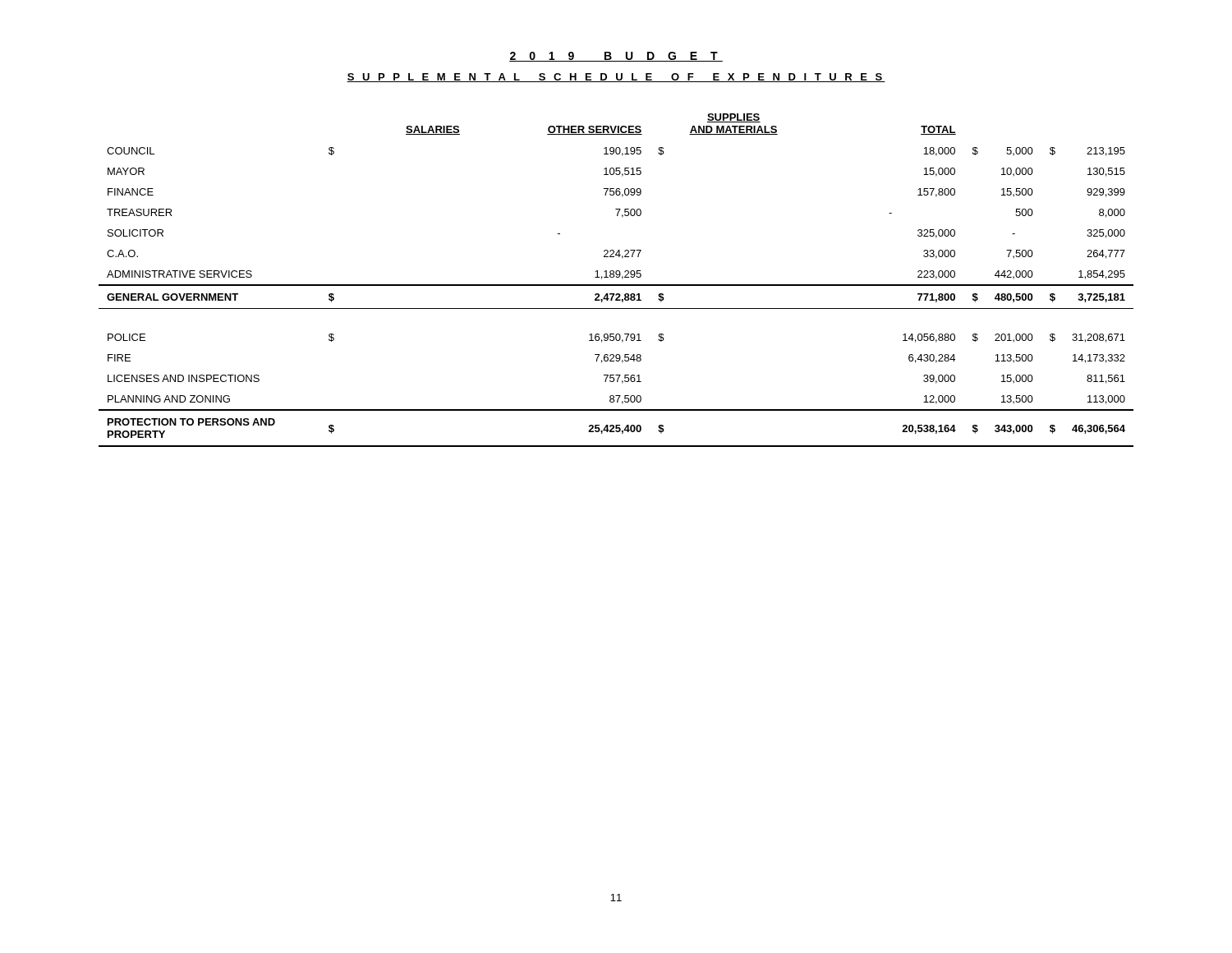Select the title that reads "2 0 1 9"
Image resolution: width=1232 pixels, height=953 pixels.
click(616, 56)
